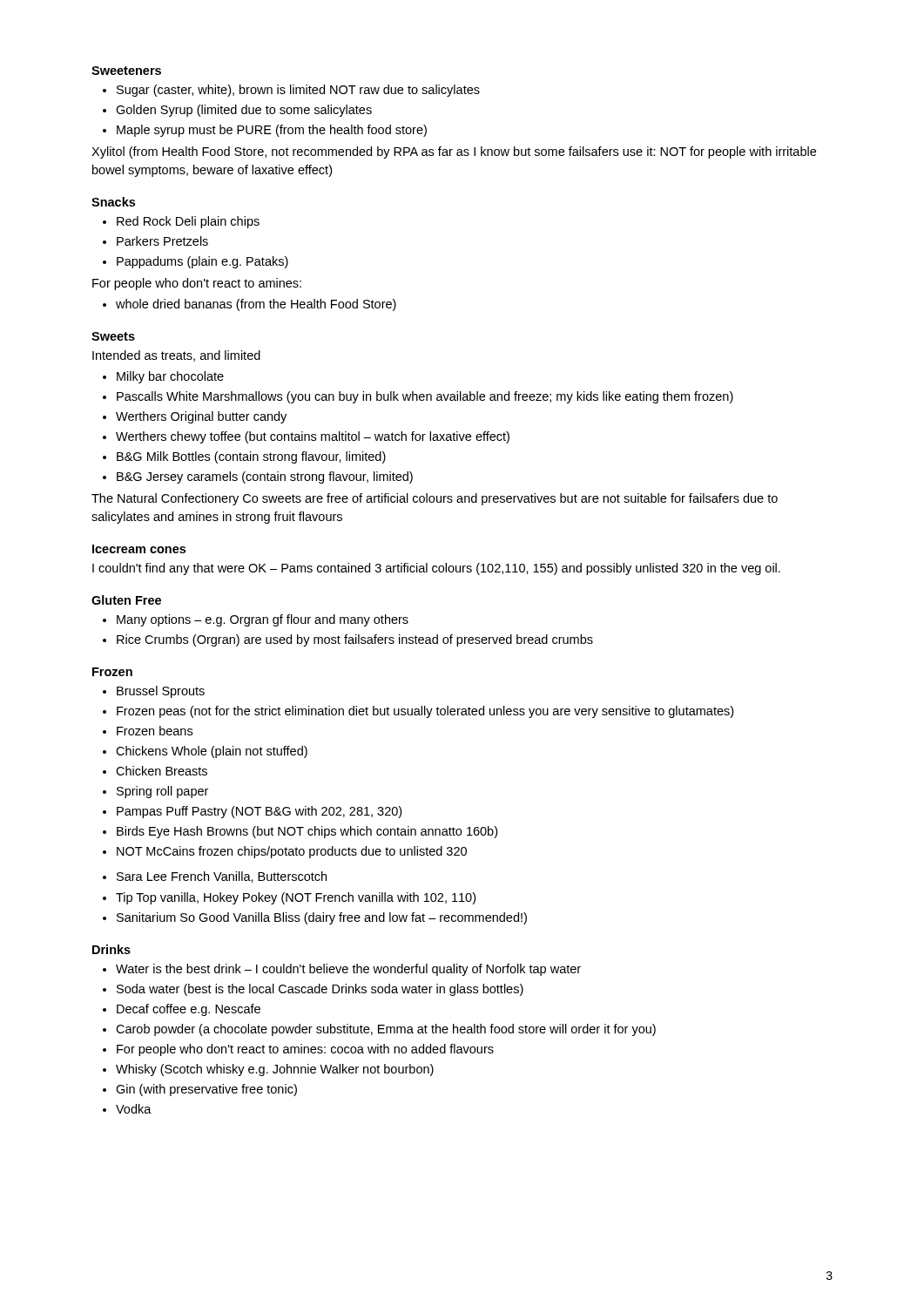Locate the element starting "Gin (with preservative free tonic)"
The height and width of the screenshot is (1307, 924).
207,1089
